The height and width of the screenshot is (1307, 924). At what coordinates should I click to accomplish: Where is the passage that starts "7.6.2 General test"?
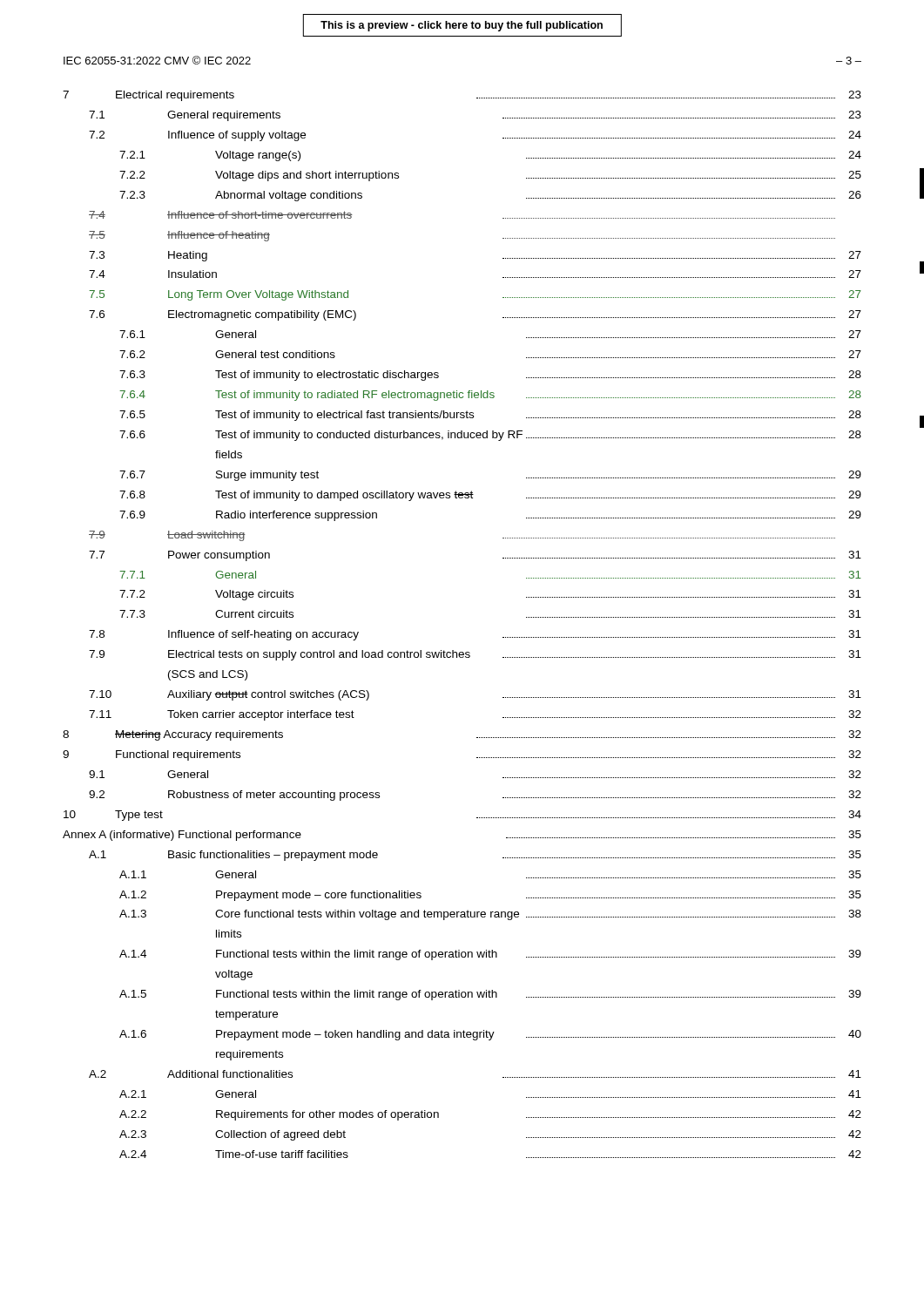click(132, 353)
